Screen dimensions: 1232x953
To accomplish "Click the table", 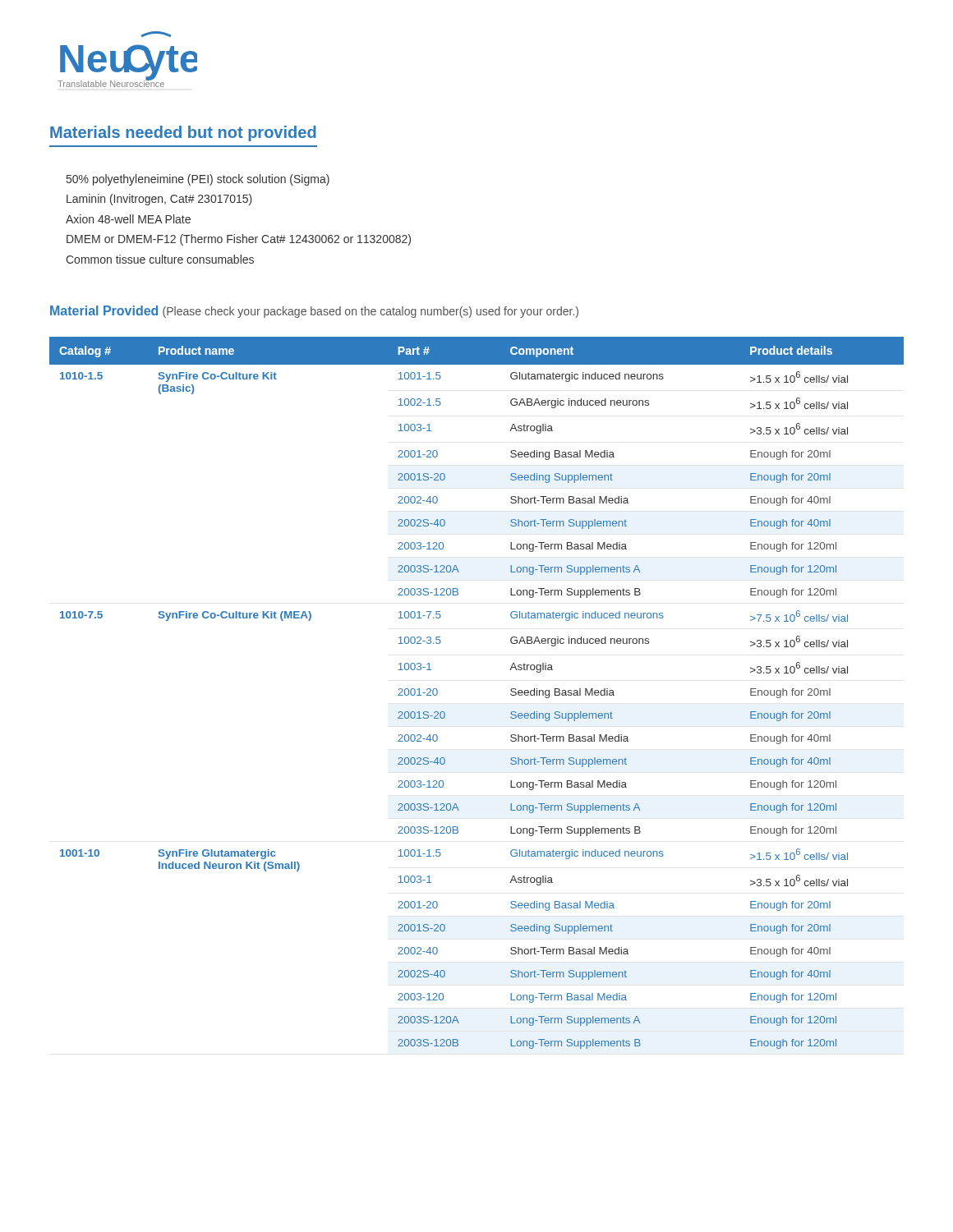I will coord(476,696).
